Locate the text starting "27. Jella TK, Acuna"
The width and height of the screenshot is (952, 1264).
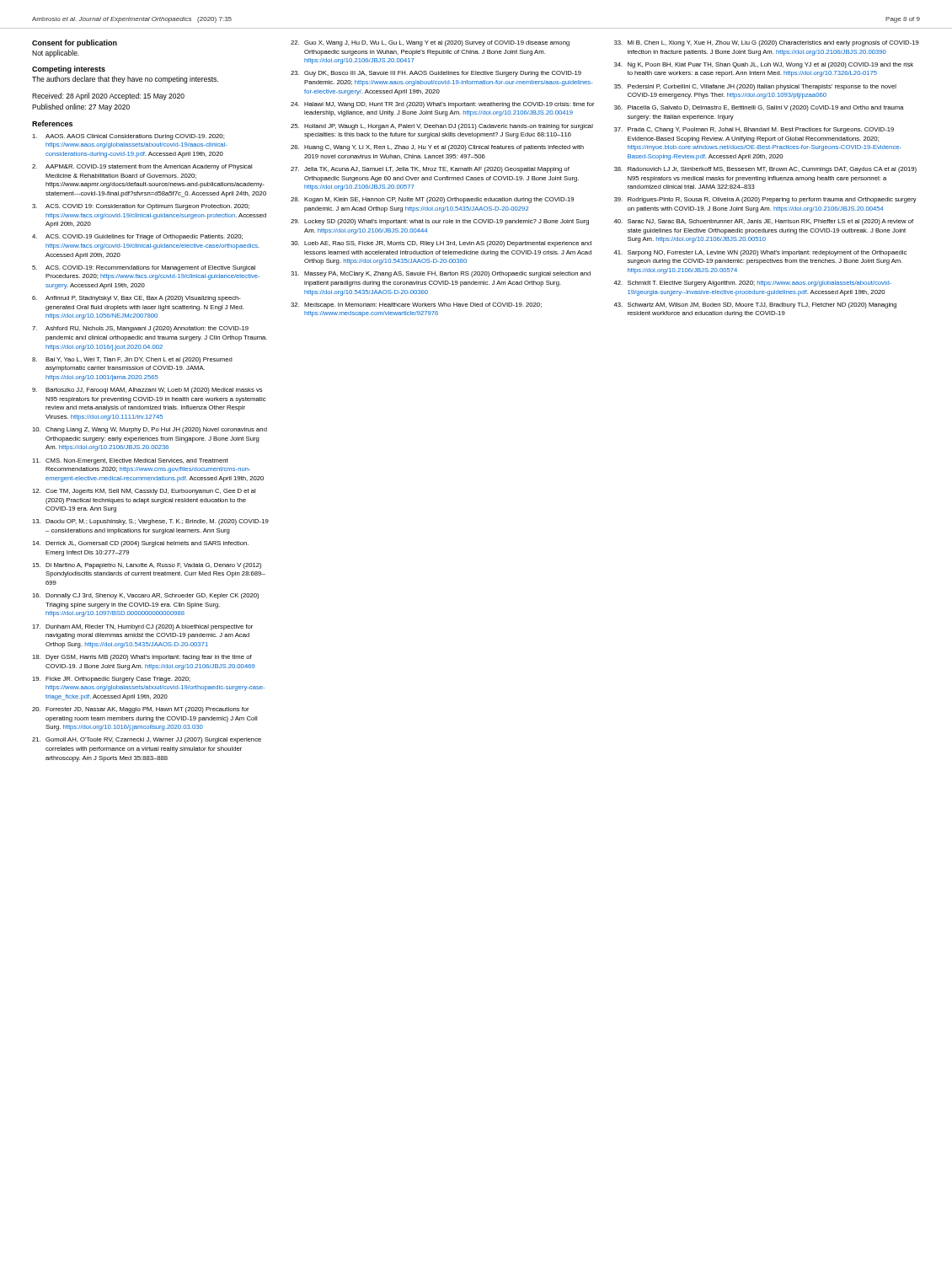tap(444, 179)
